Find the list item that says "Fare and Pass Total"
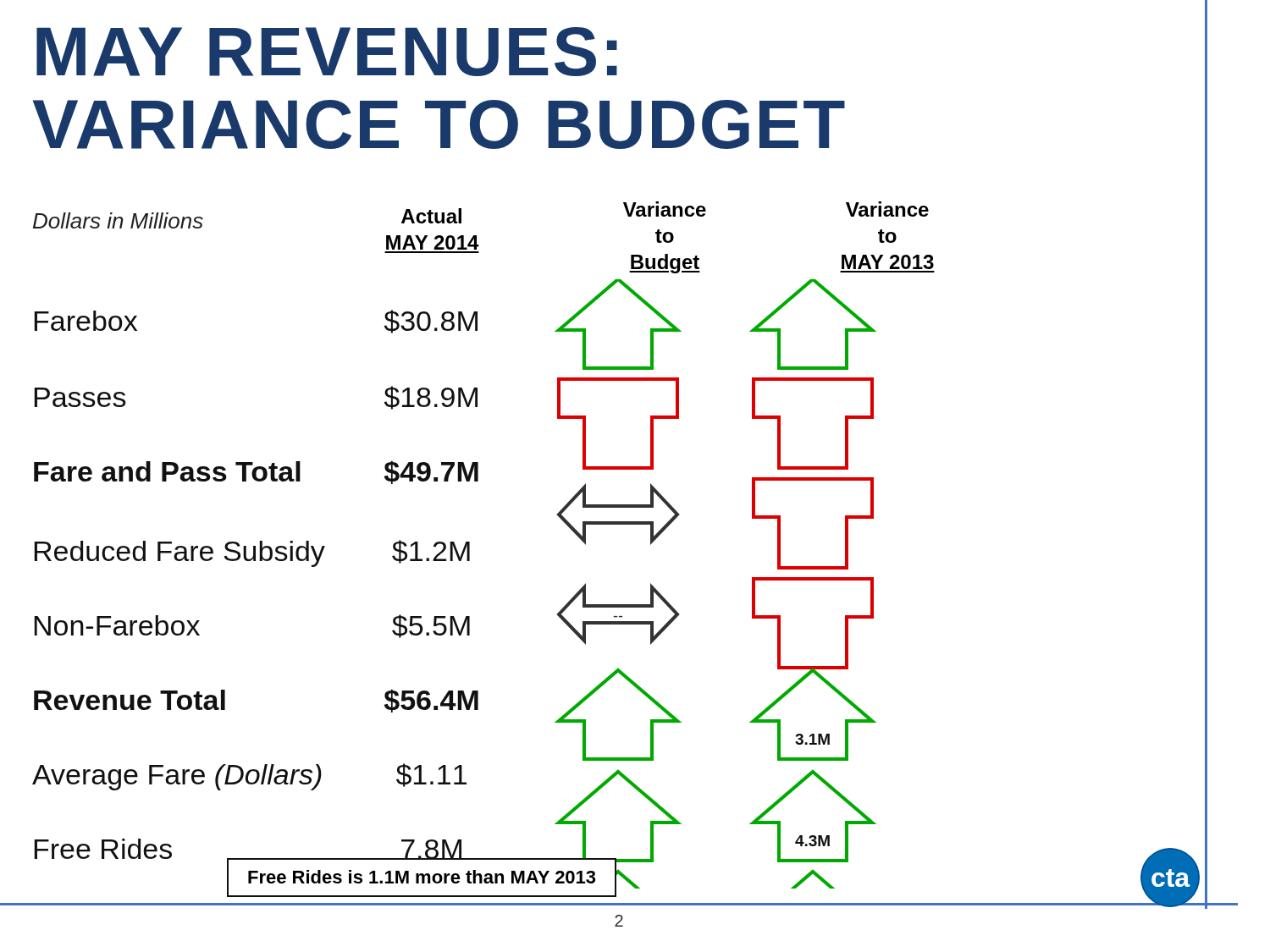1270x952 pixels. point(167,471)
